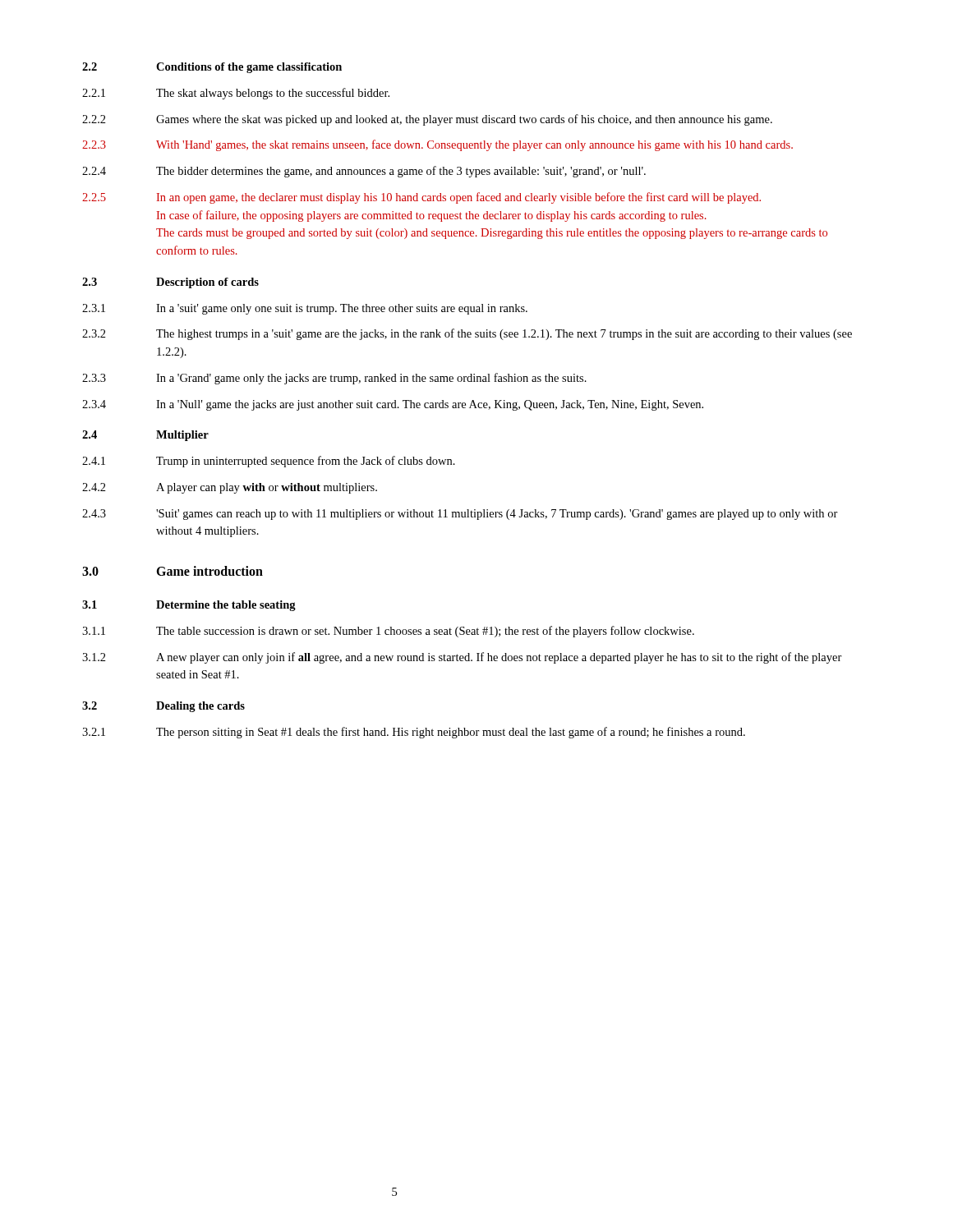953x1232 pixels.
Task: Select the section header that says "2.3 Description of cards"
Action: (170, 283)
